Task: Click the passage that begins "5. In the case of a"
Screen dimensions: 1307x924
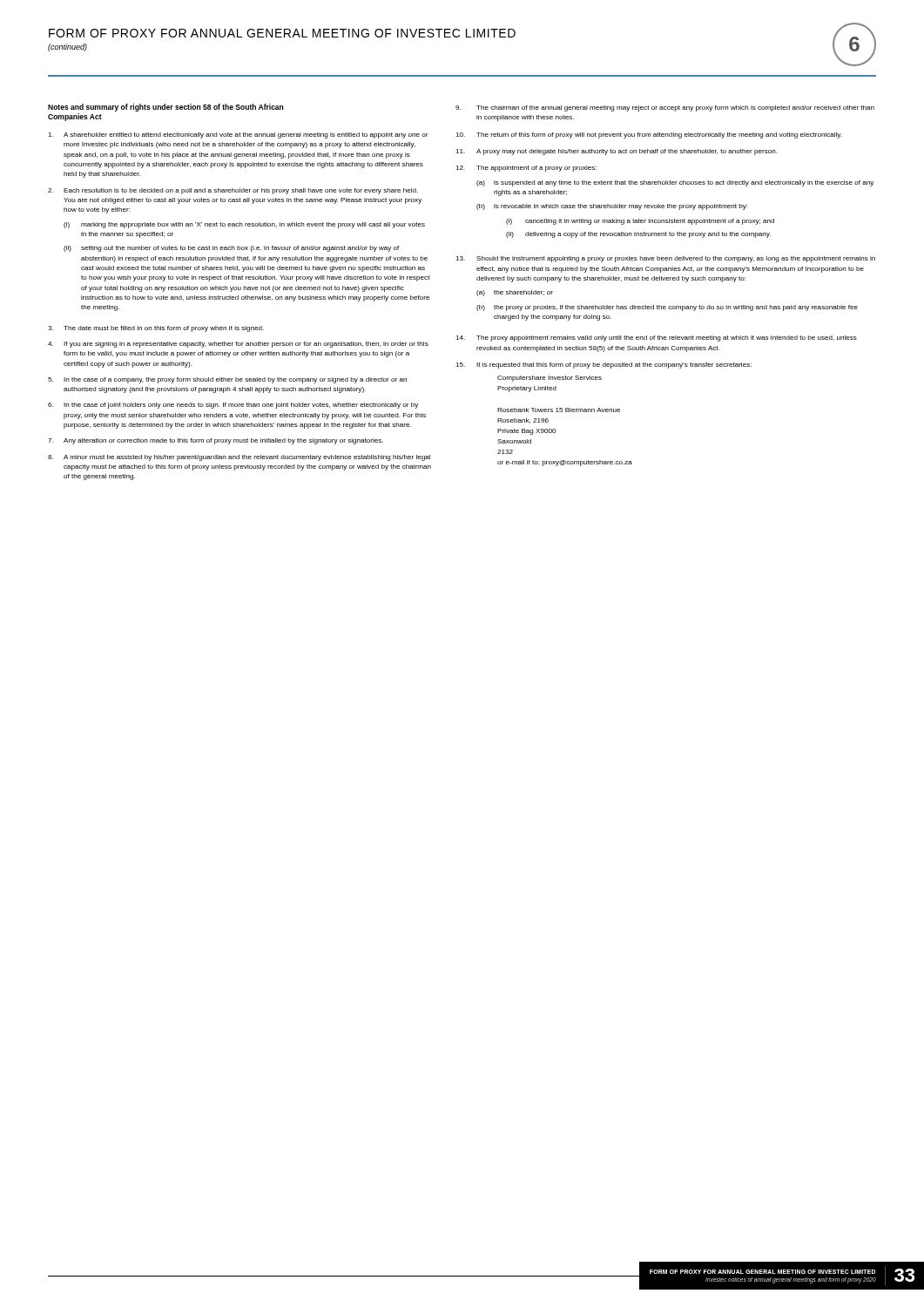Action: pos(239,384)
